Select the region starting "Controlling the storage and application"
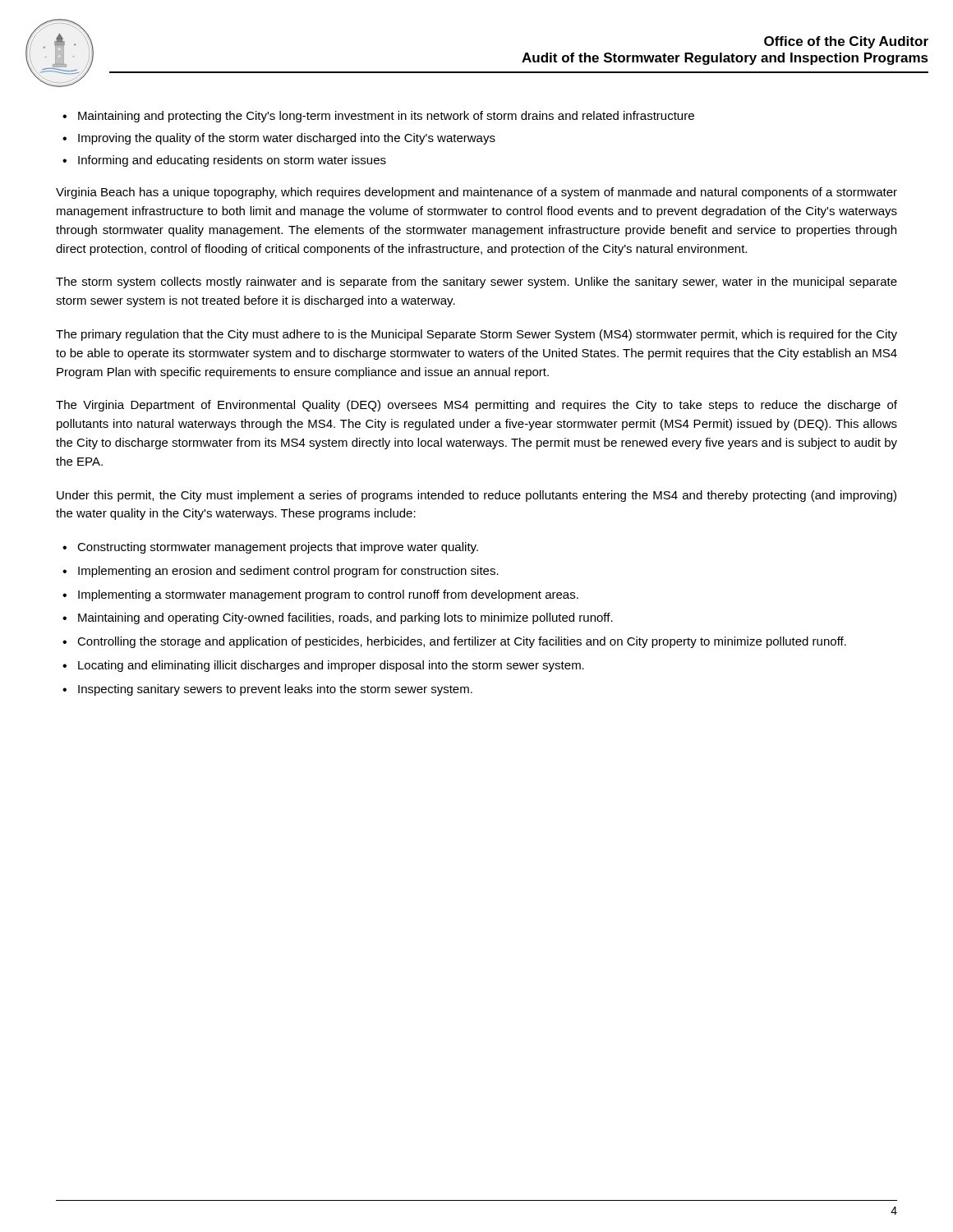Viewport: 953px width, 1232px height. tap(462, 641)
